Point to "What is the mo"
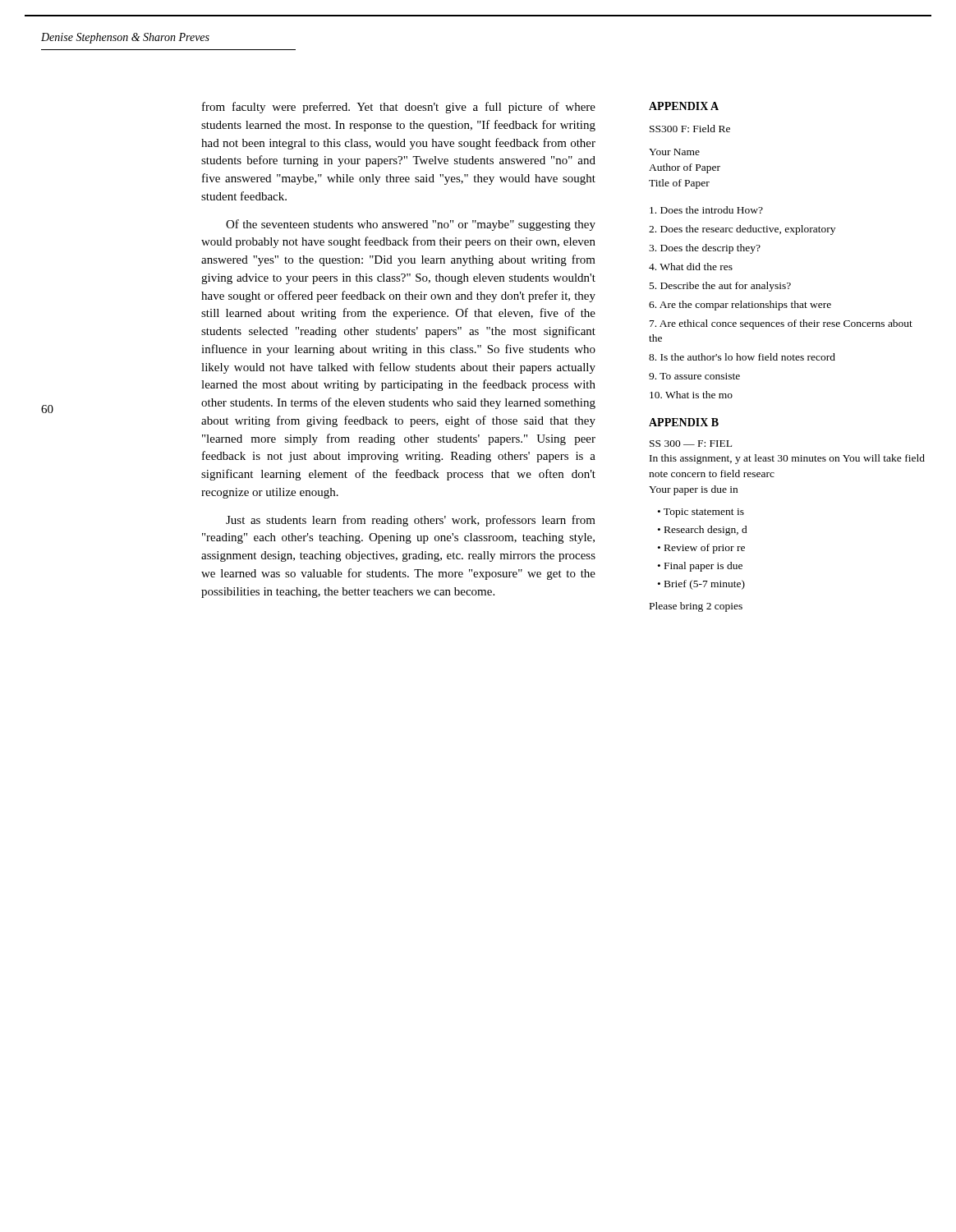The width and height of the screenshot is (956, 1232). [x=691, y=395]
